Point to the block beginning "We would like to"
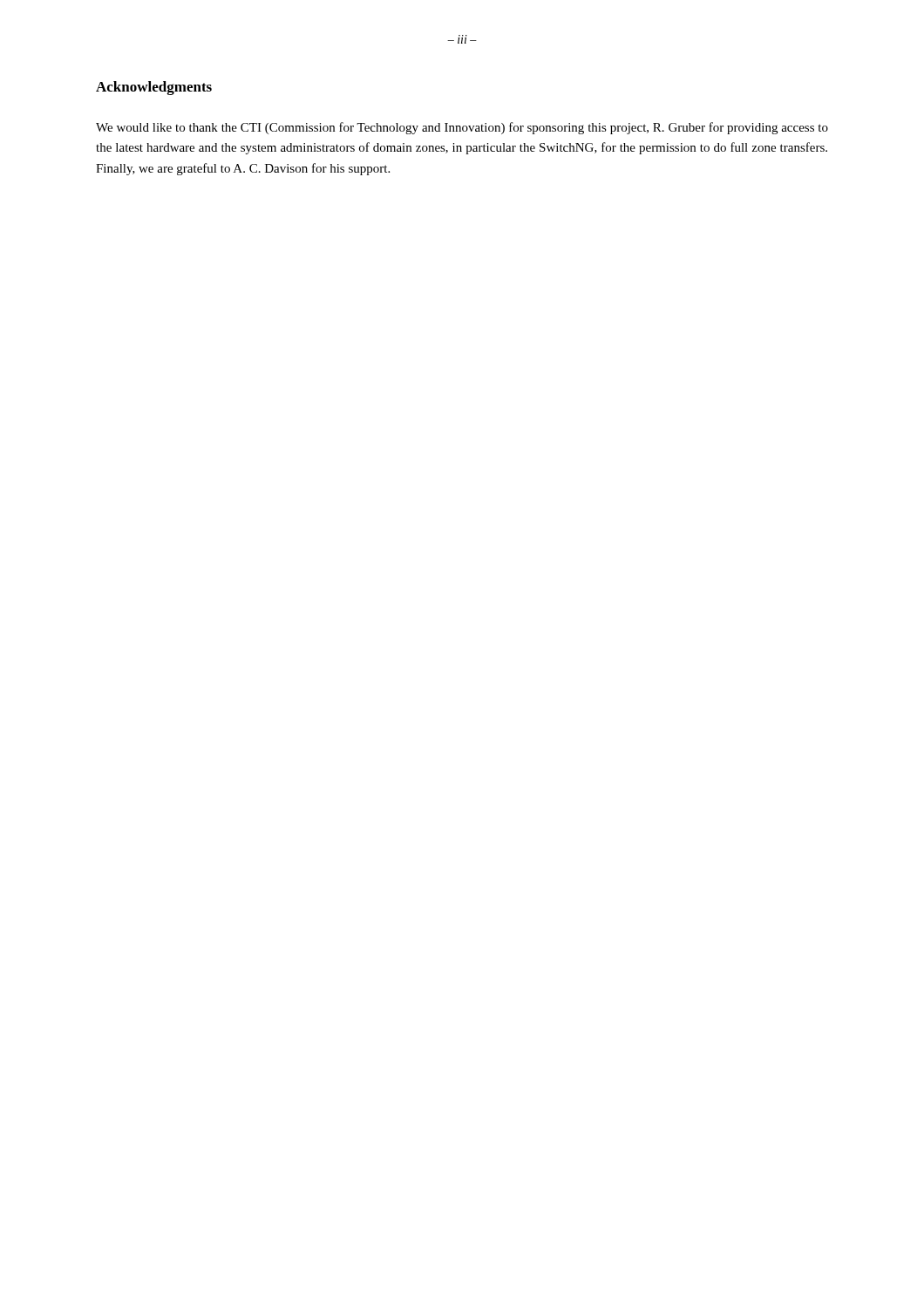The image size is (924, 1308). tap(462, 148)
